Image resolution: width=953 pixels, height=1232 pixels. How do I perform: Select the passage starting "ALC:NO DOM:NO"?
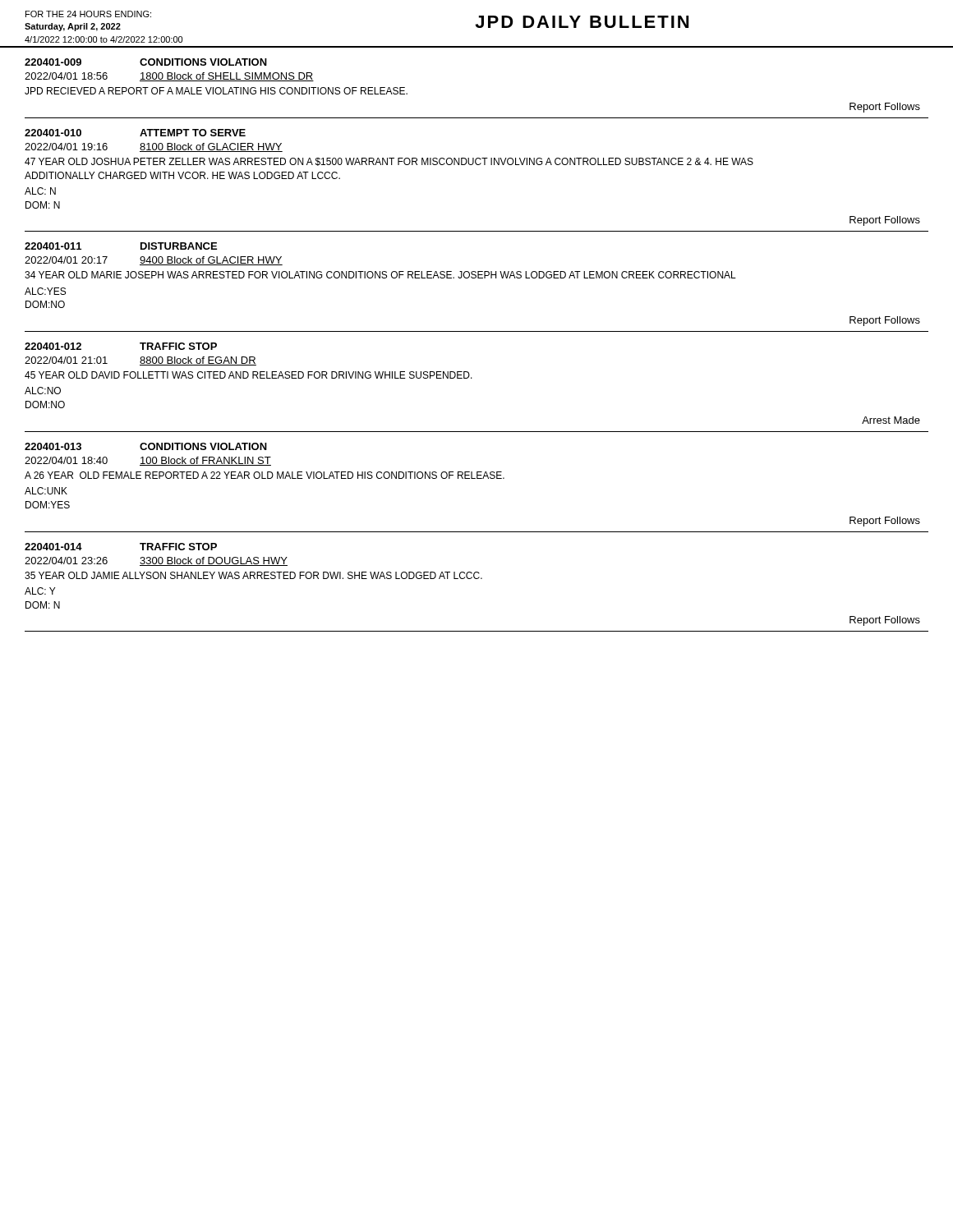[45, 398]
